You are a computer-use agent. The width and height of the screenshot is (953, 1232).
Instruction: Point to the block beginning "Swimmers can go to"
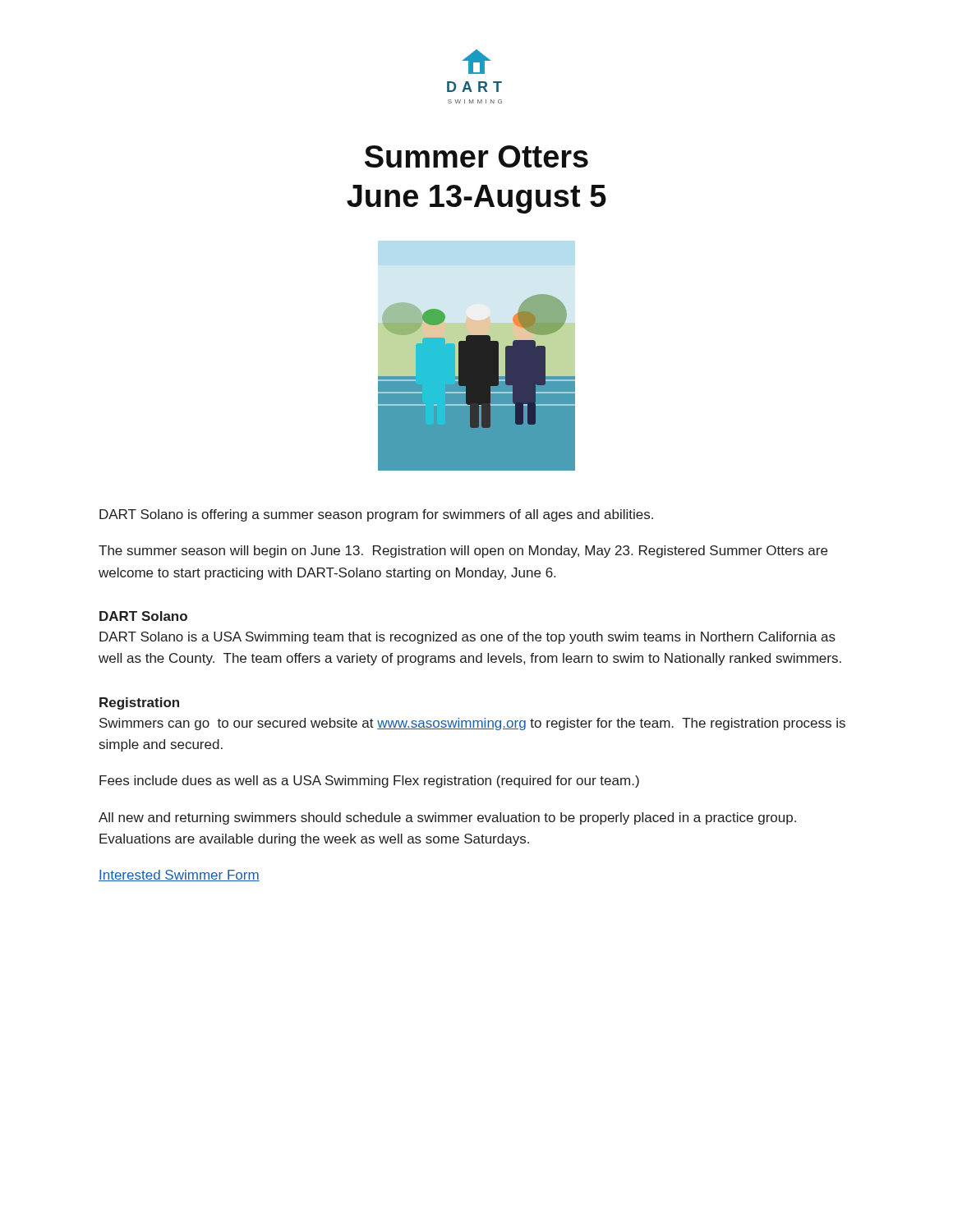tap(472, 734)
